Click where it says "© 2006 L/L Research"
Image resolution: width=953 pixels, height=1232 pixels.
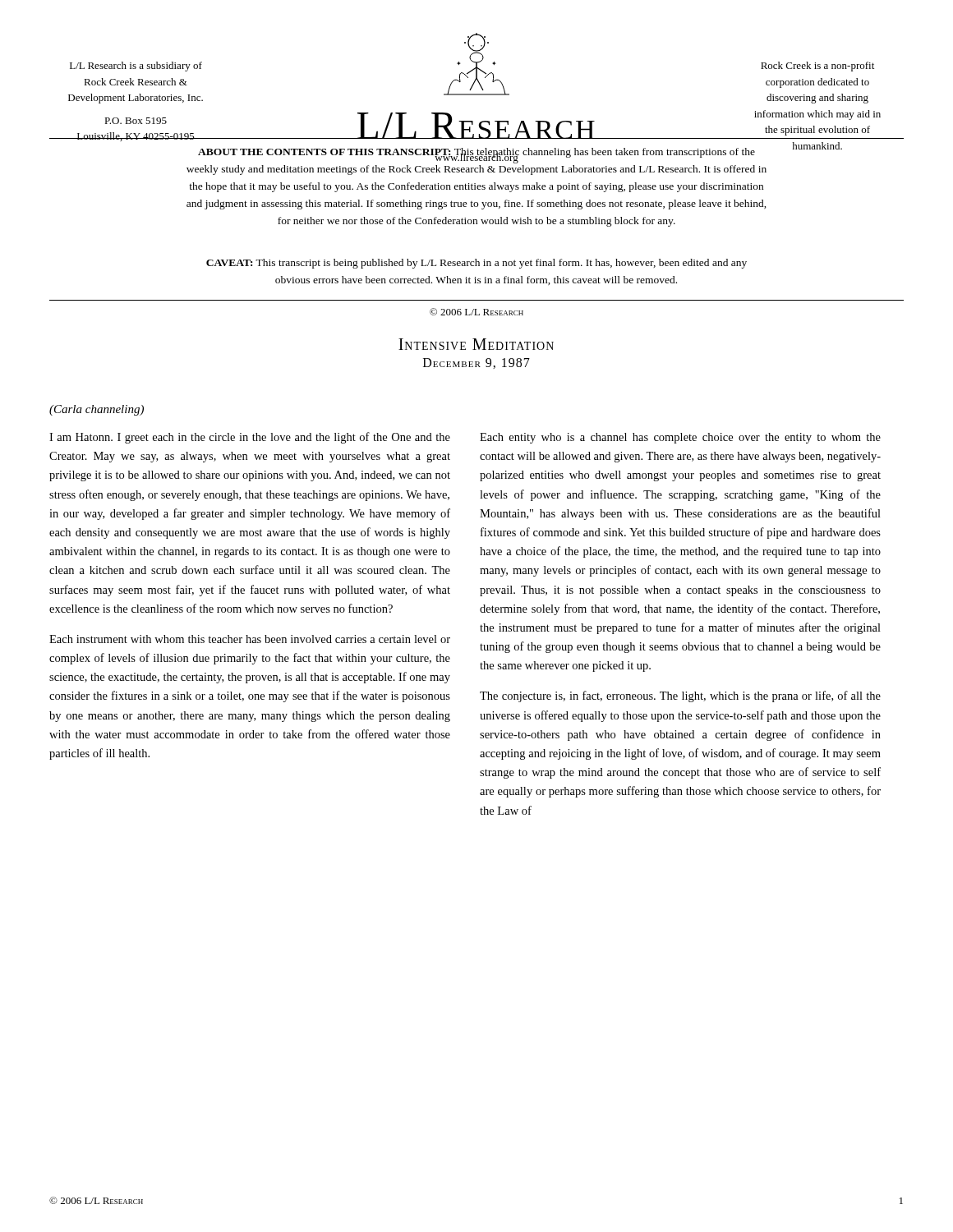click(x=476, y=312)
